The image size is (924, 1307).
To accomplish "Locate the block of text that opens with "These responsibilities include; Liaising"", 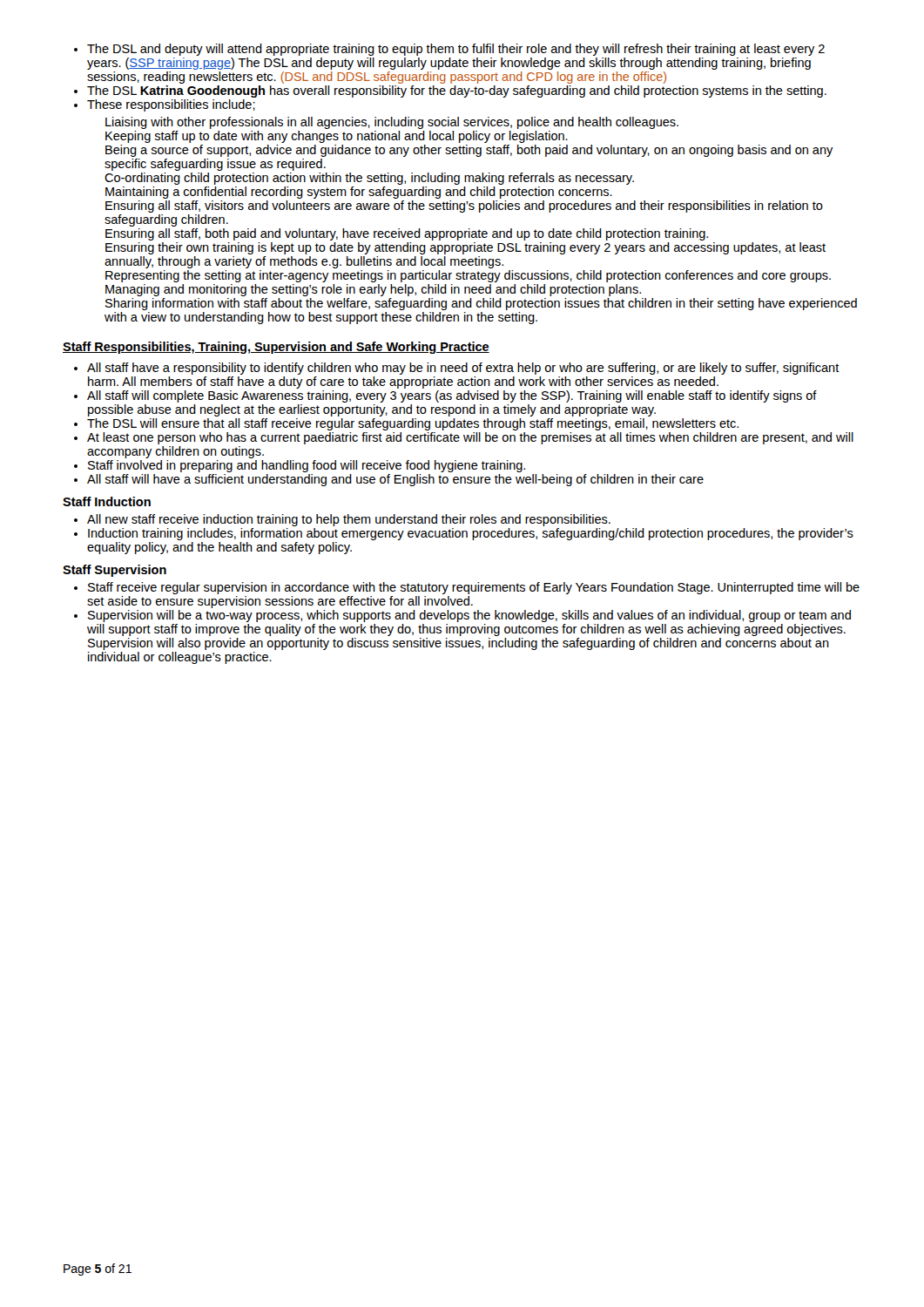I will pyautogui.click(x=474, y=211).
